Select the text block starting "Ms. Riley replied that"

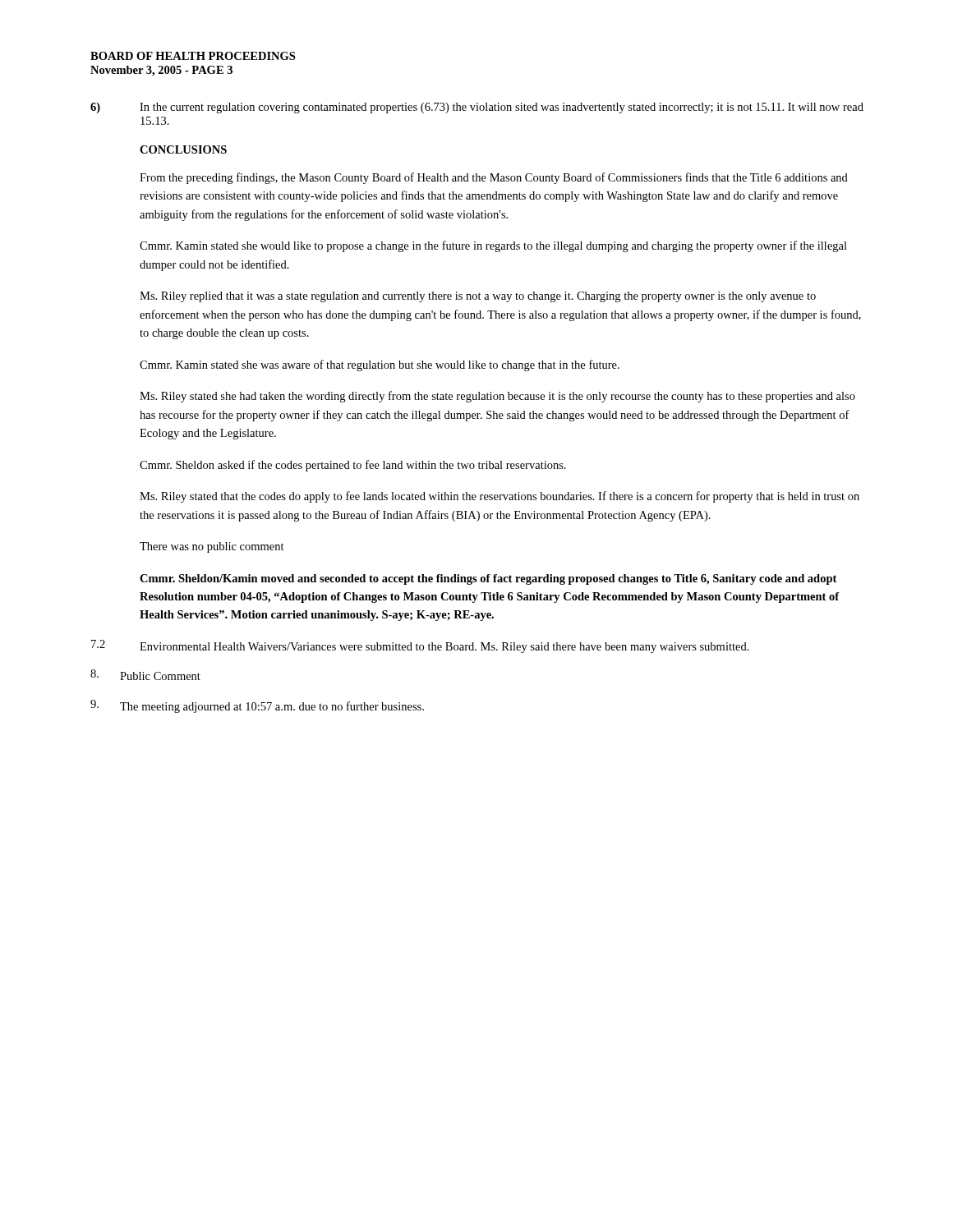pos(501,314)
